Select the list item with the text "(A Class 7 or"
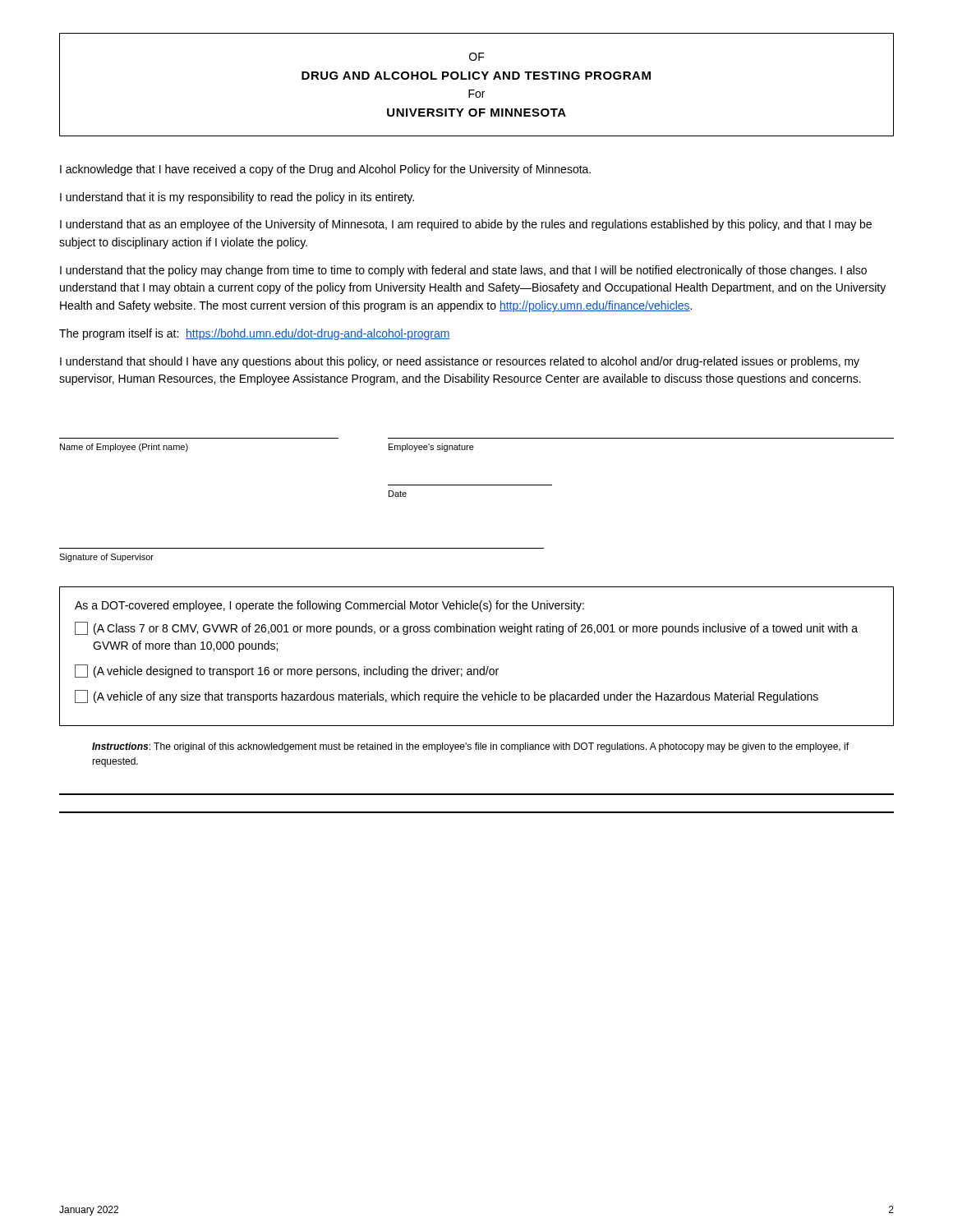This screenshot has width=953, height=1232. (476, 637)
